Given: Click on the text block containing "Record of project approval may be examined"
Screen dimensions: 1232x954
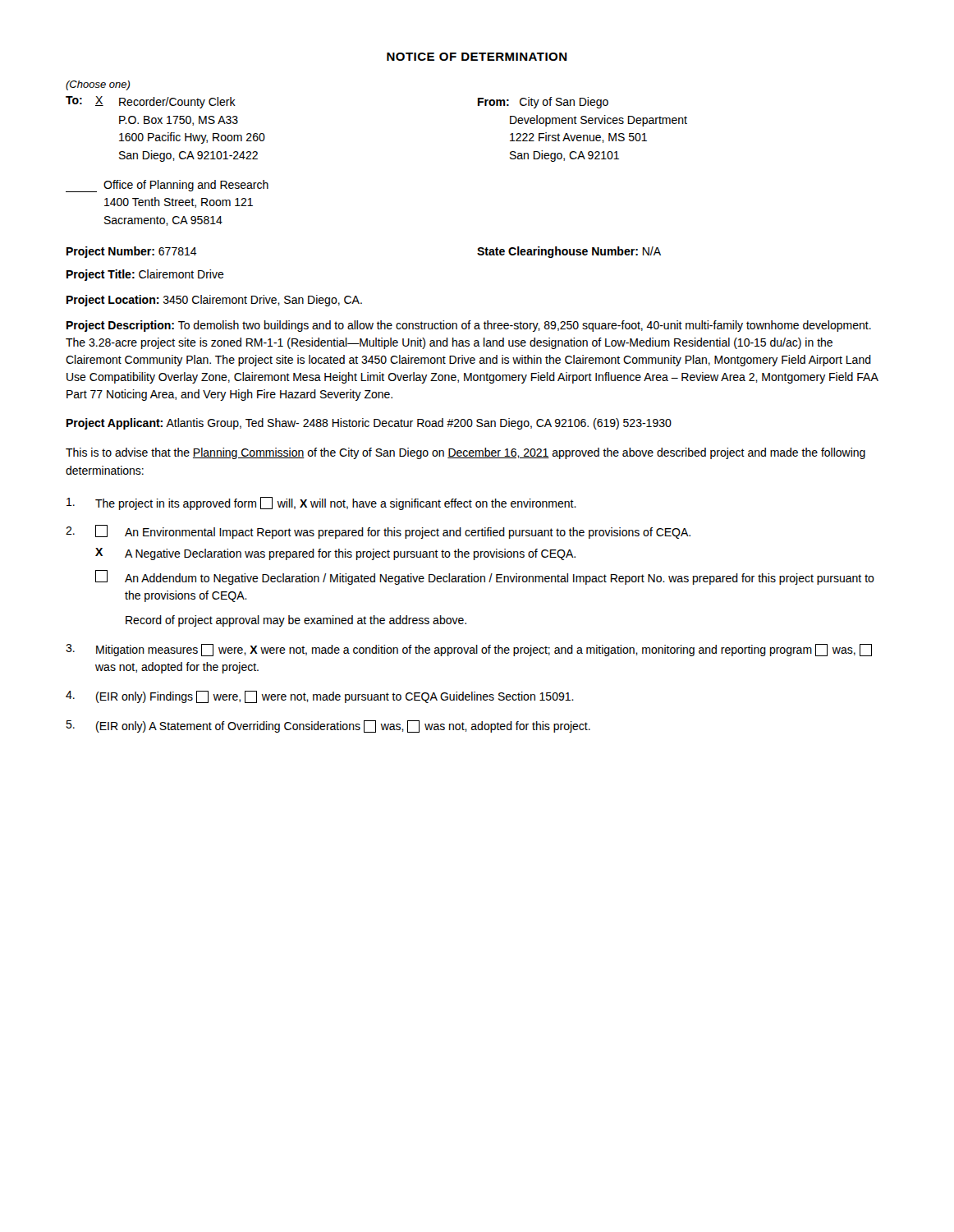Looking at the screenshot, I should (x=296, y=620).
